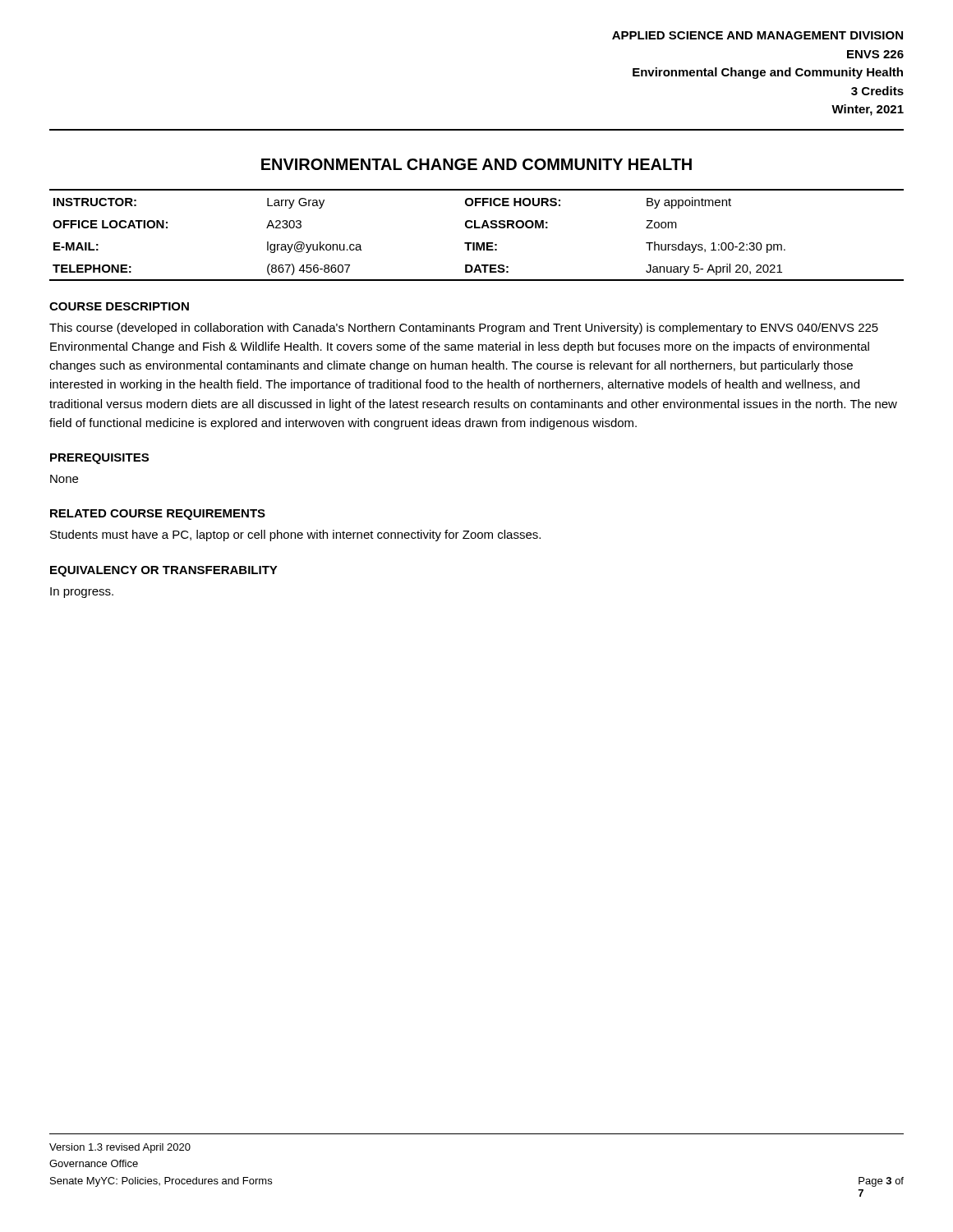Select the text starting "RELATED COURSE REQUIREMENTS"
953x1232 pixels.
tap(157, 513)
